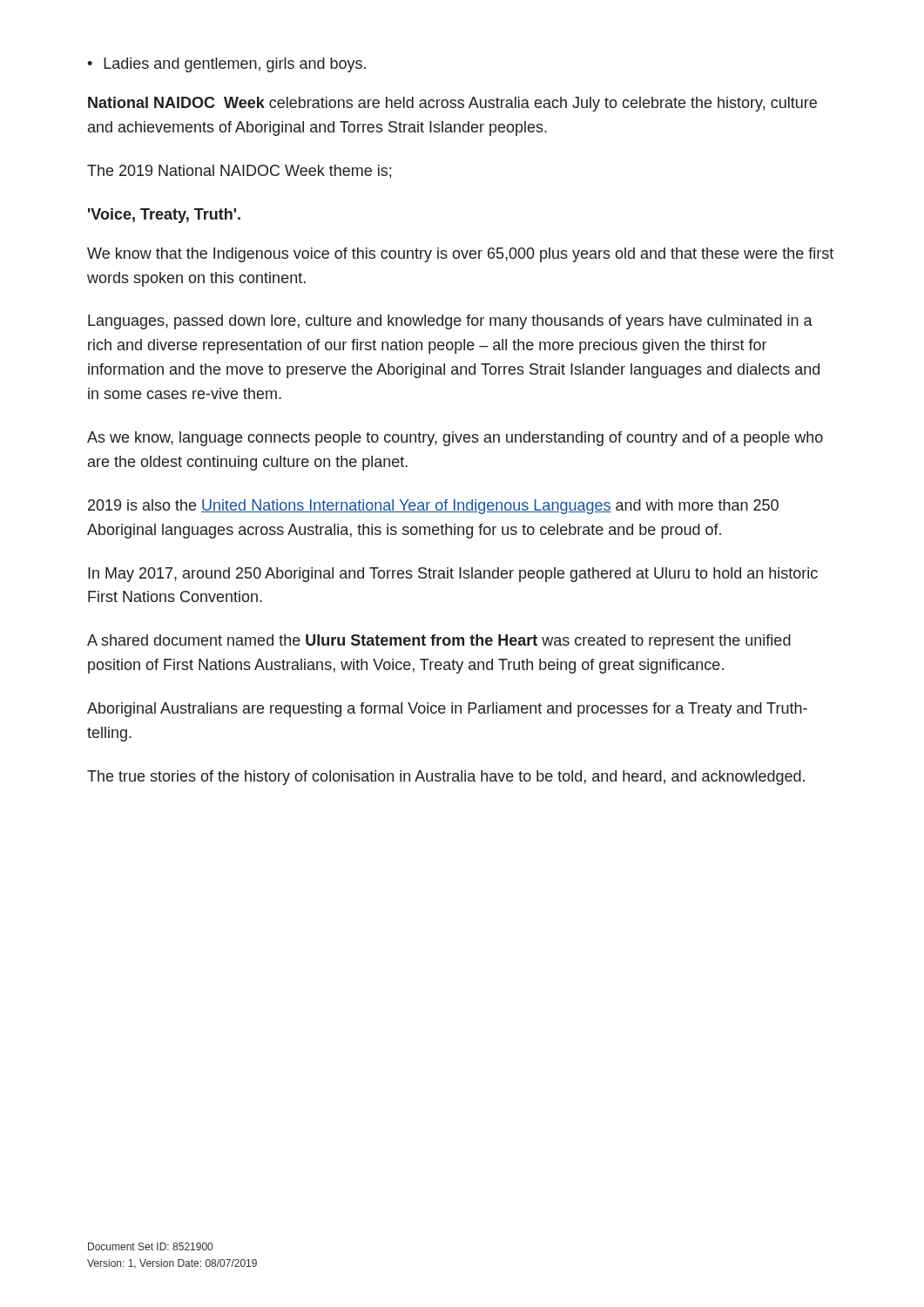Point to the text block starting "• Ladies and gentlemen, girls and boys."

pyautogui.click(x=227, y=64)
